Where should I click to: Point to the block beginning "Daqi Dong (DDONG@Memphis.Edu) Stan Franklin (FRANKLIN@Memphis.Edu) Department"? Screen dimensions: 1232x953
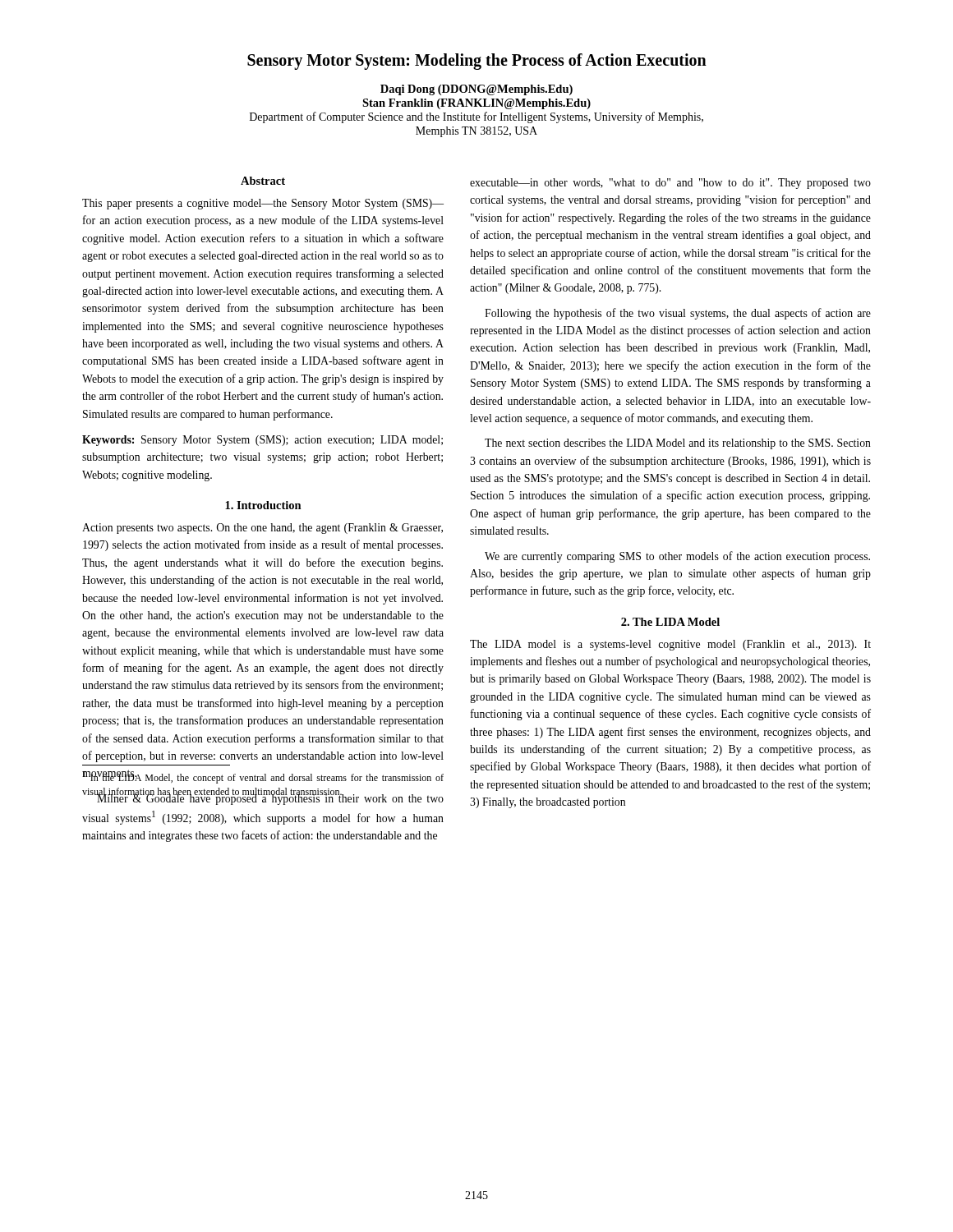[476, 110]
